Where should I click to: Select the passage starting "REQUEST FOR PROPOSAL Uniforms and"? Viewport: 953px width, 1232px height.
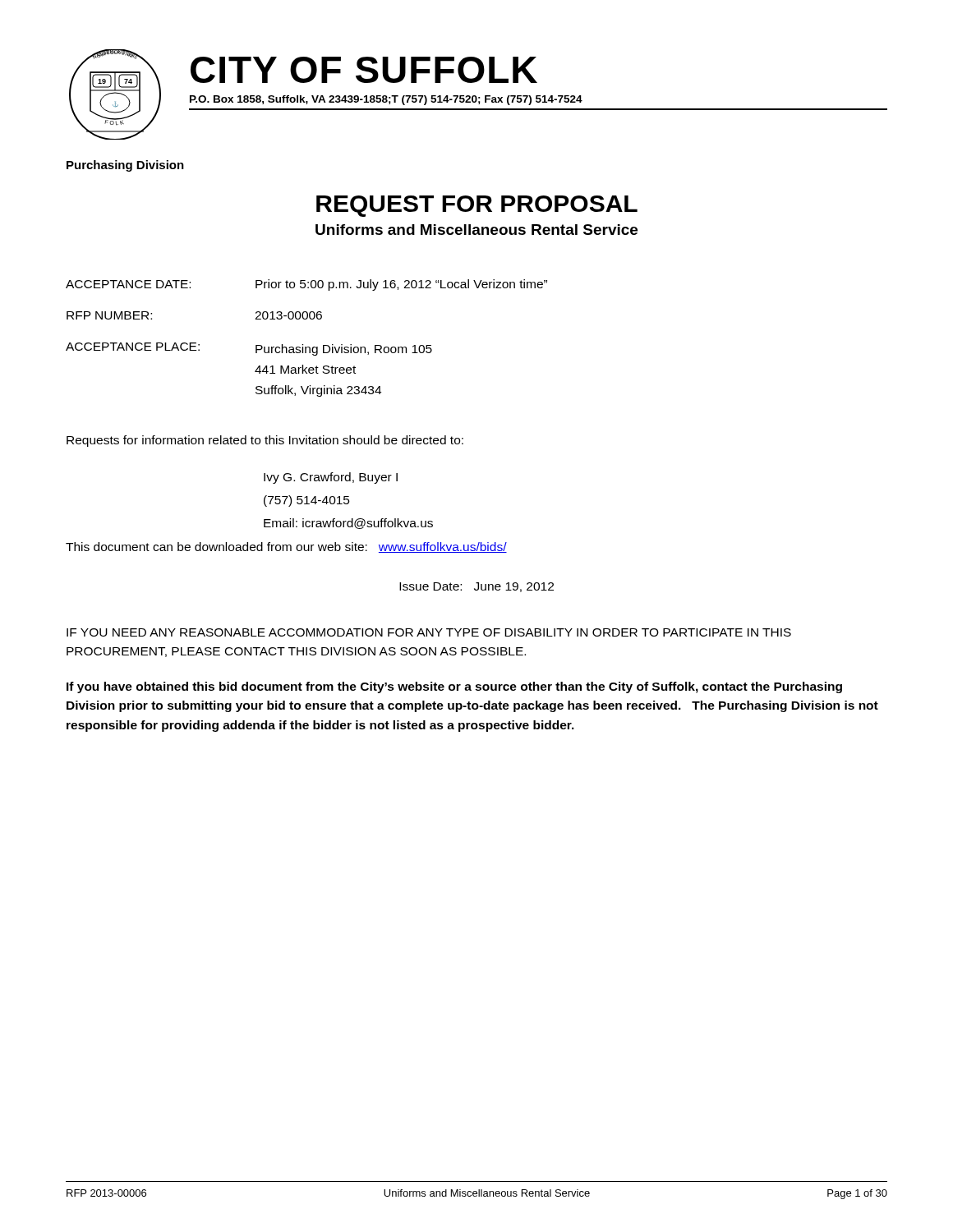[x=476, y=214]
